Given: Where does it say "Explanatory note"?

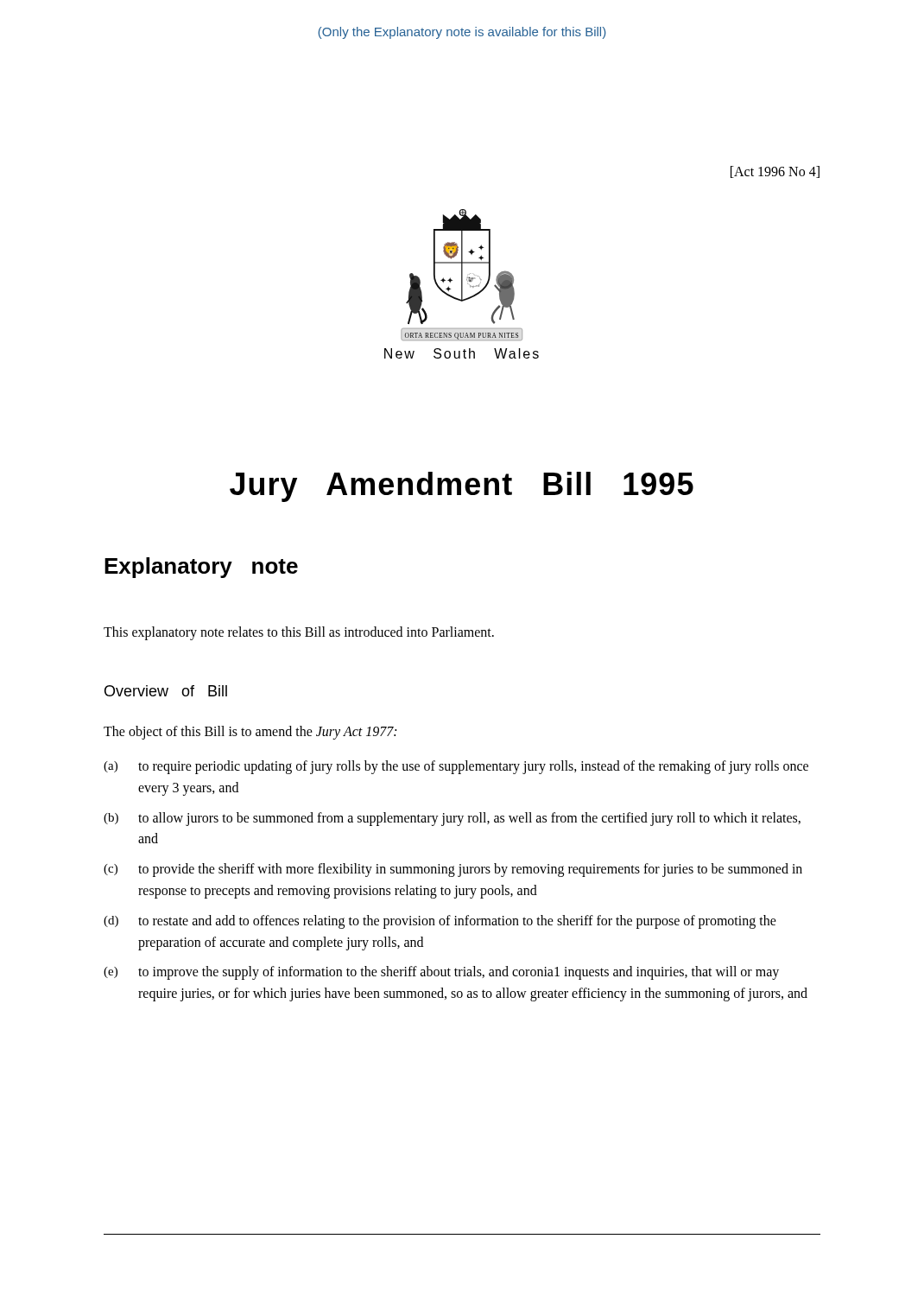Looking at the screenshot, I should 201,566.
